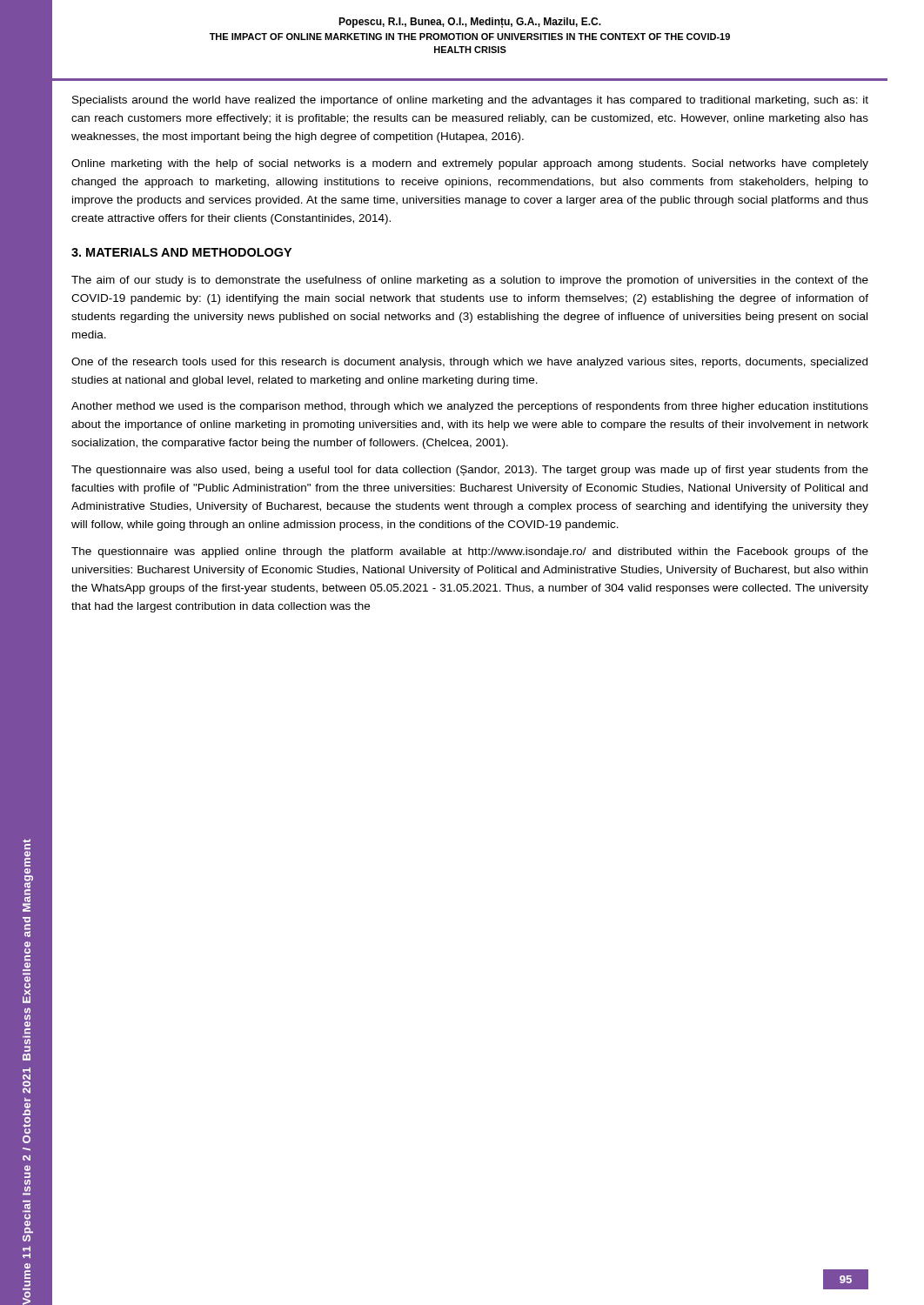Find the text block that says "Specialists around the world have"
924x1305 pixels.
click(x=470, y=119)
